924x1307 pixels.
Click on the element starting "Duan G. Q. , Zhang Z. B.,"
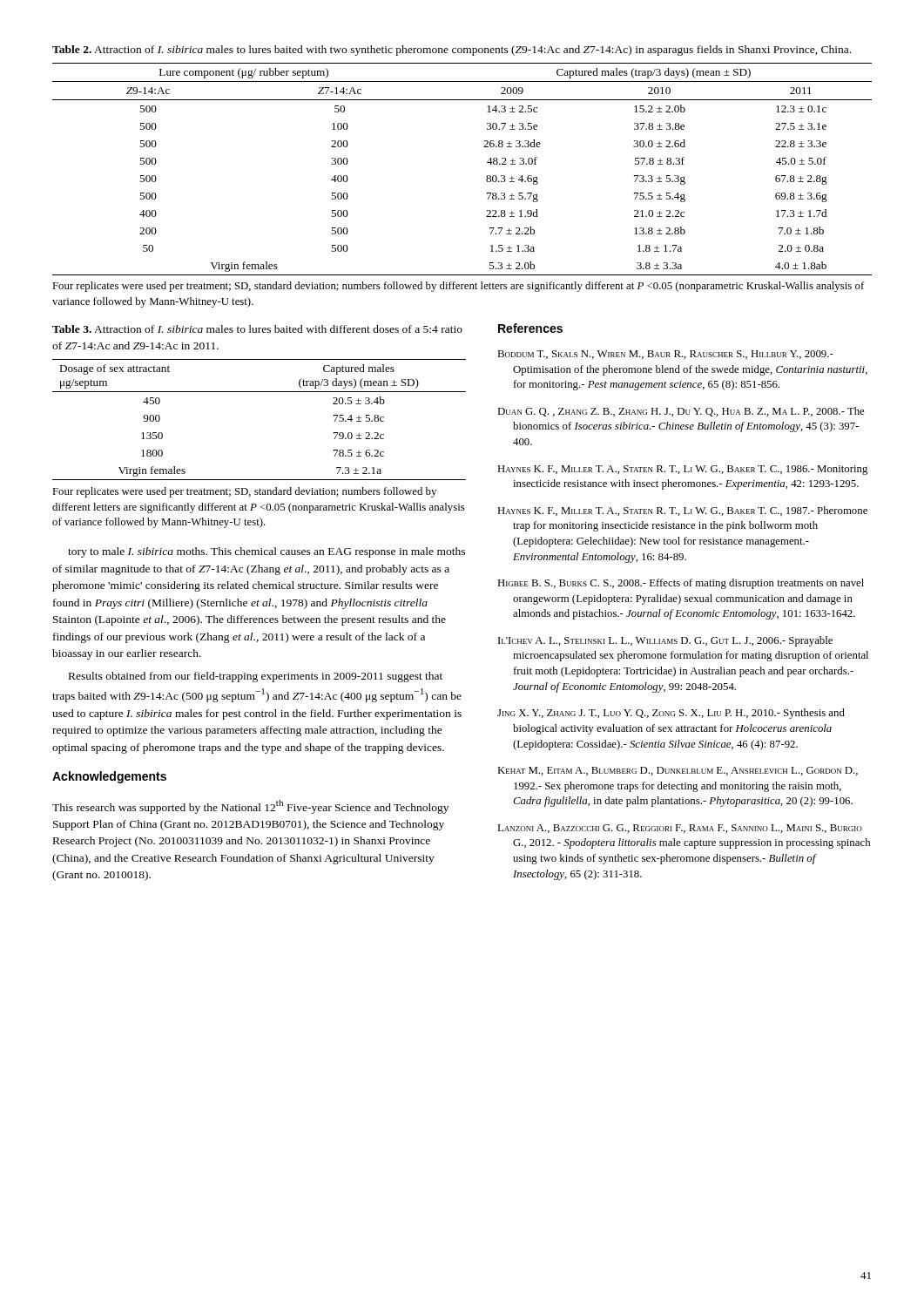click(x=681, y=426)
